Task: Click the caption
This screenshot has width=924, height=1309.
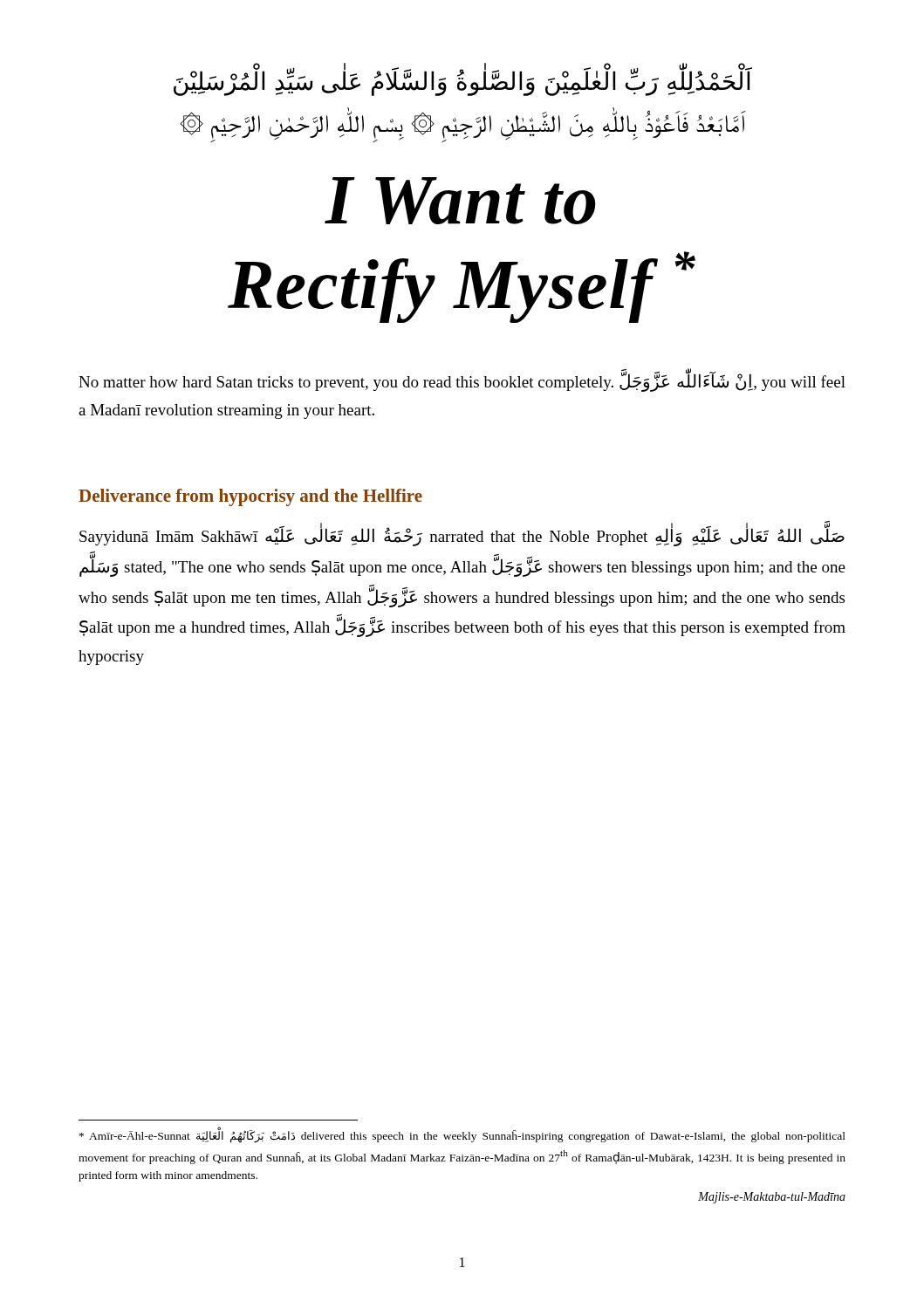Action: pos(772,1197)
